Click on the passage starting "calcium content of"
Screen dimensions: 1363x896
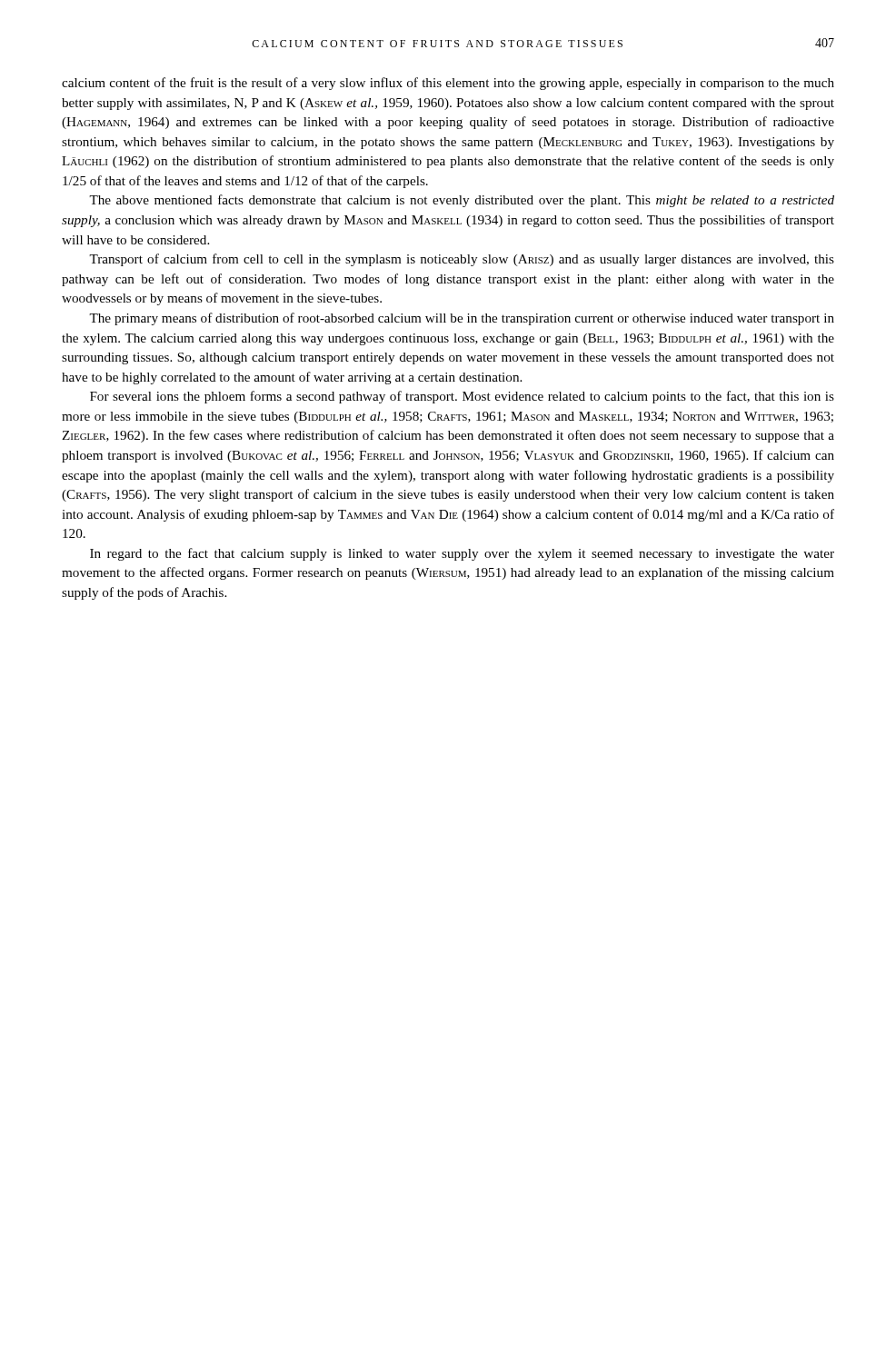(x=448, y=337)
